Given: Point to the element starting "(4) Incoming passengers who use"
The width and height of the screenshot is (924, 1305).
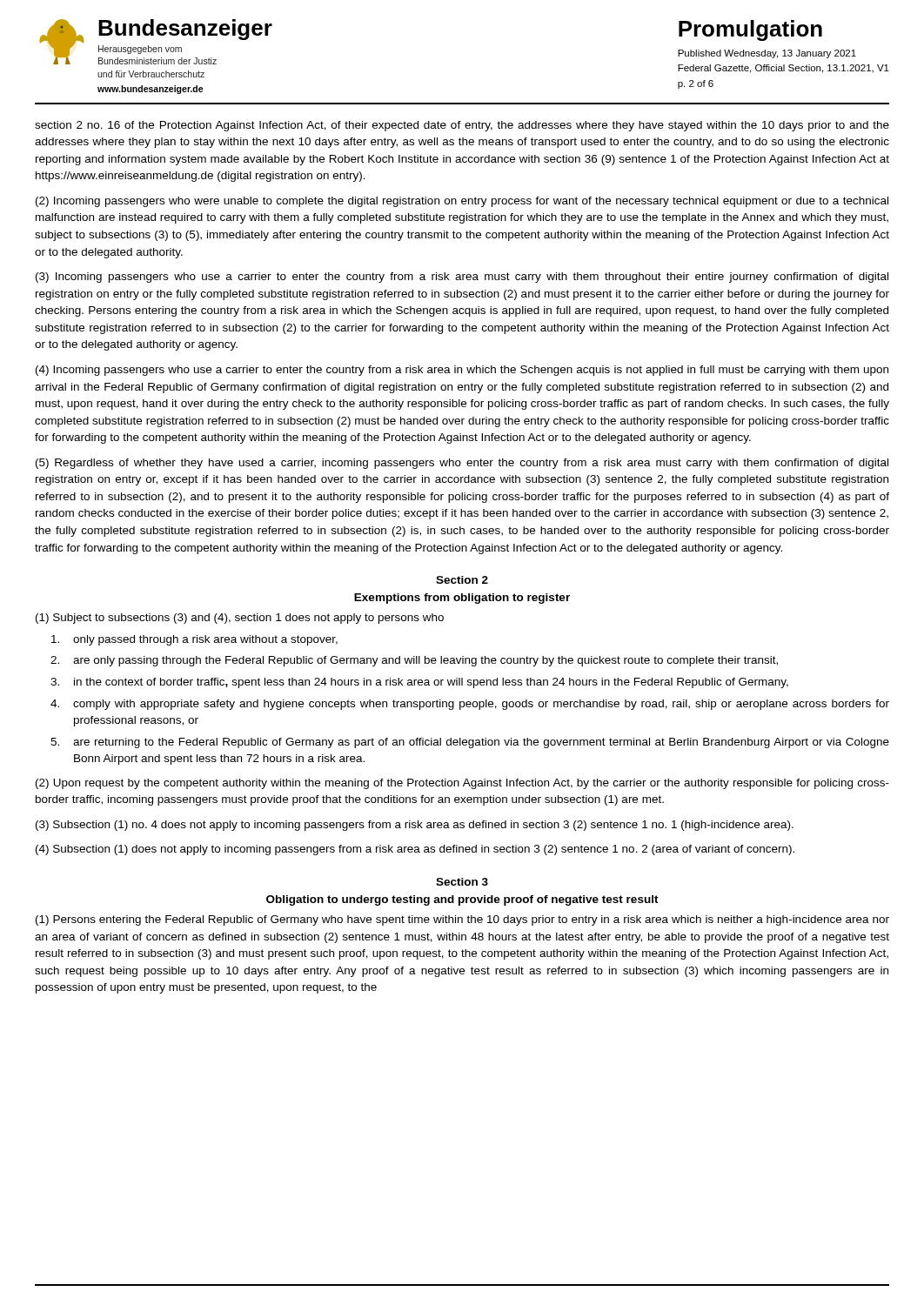Looking at the screenshot, I should [x=462, y=403].
